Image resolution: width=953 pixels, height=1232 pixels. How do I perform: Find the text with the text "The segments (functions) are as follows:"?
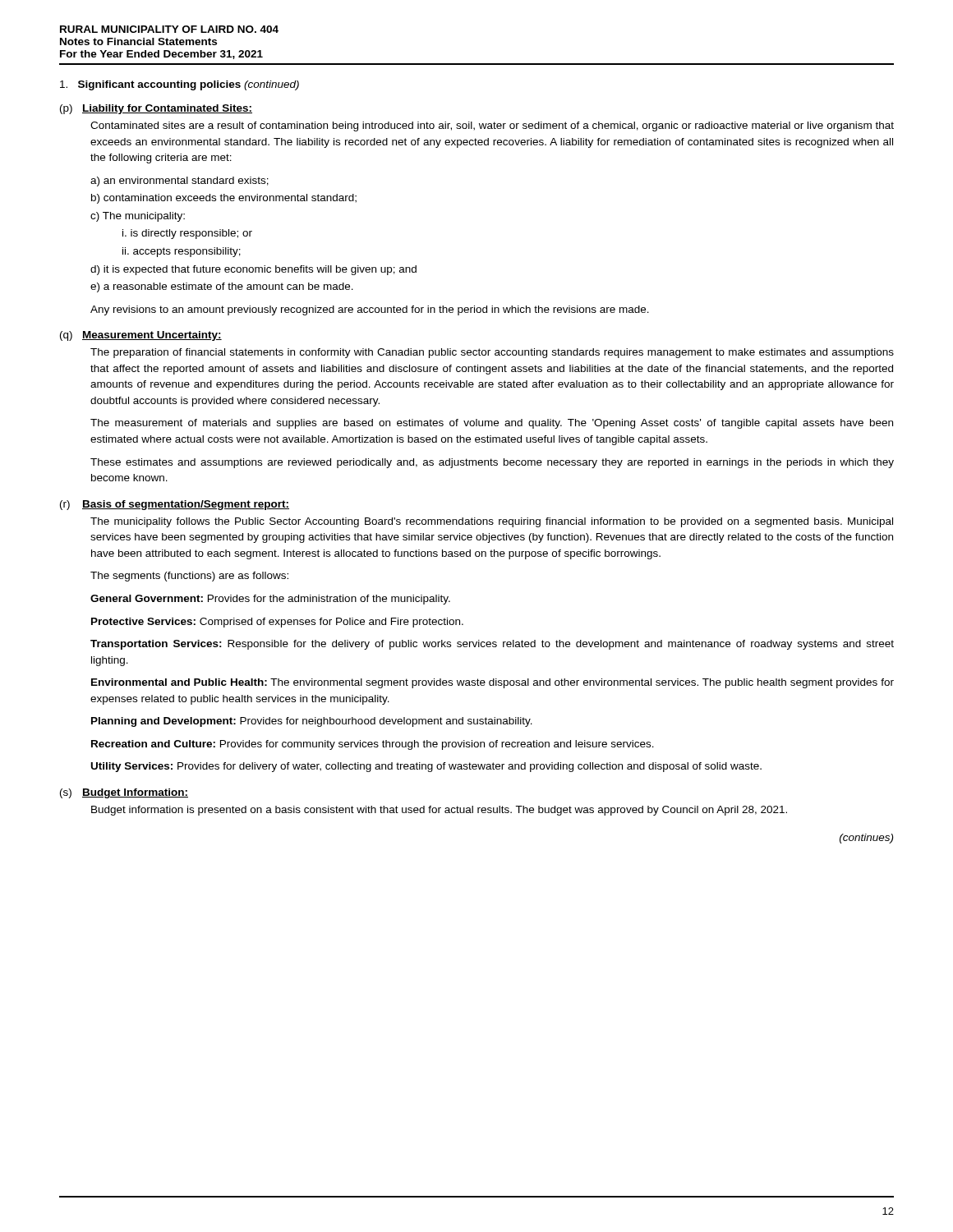189,577
